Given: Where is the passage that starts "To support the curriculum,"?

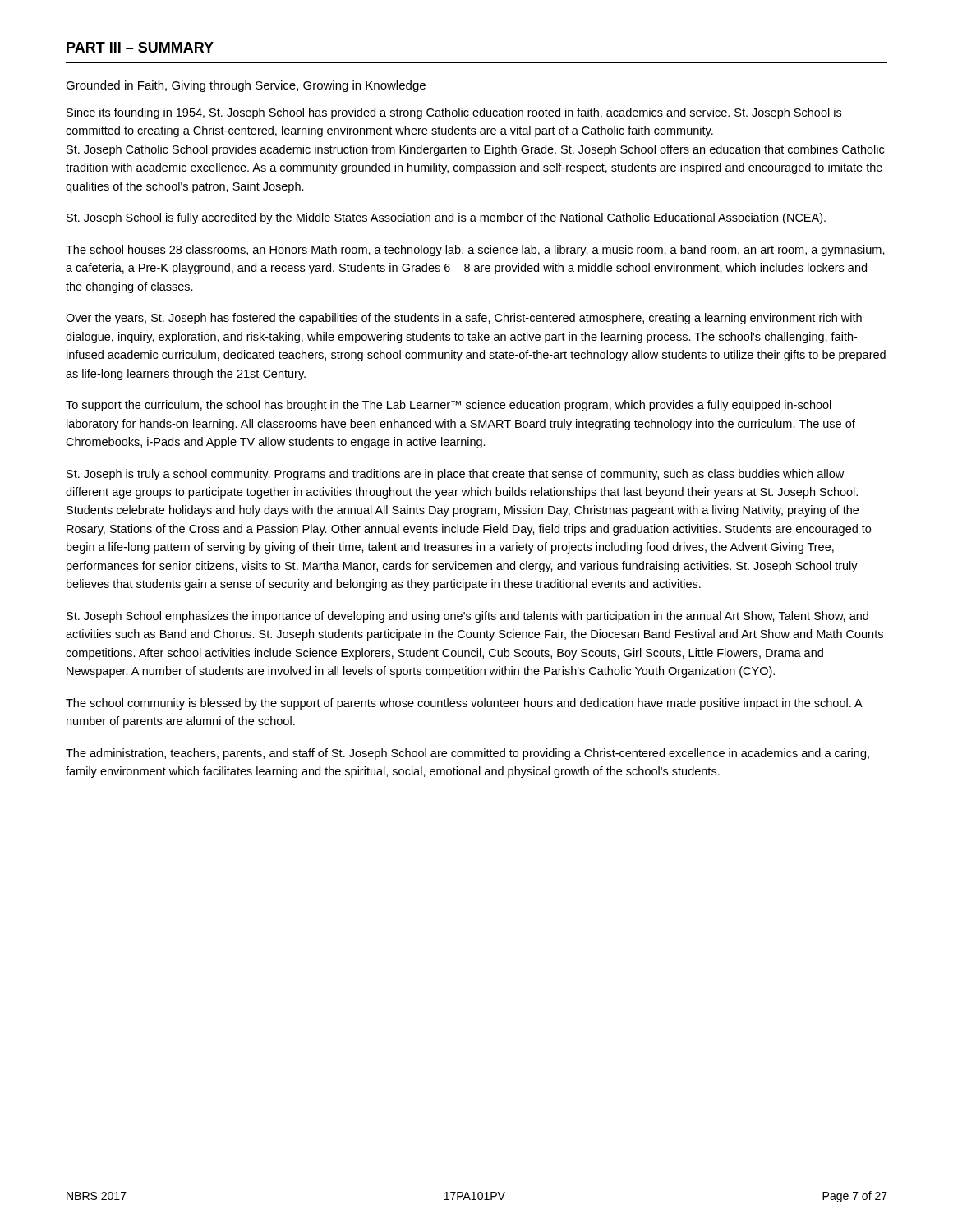Looking at the screenshot, I should (x=460, y=423).
